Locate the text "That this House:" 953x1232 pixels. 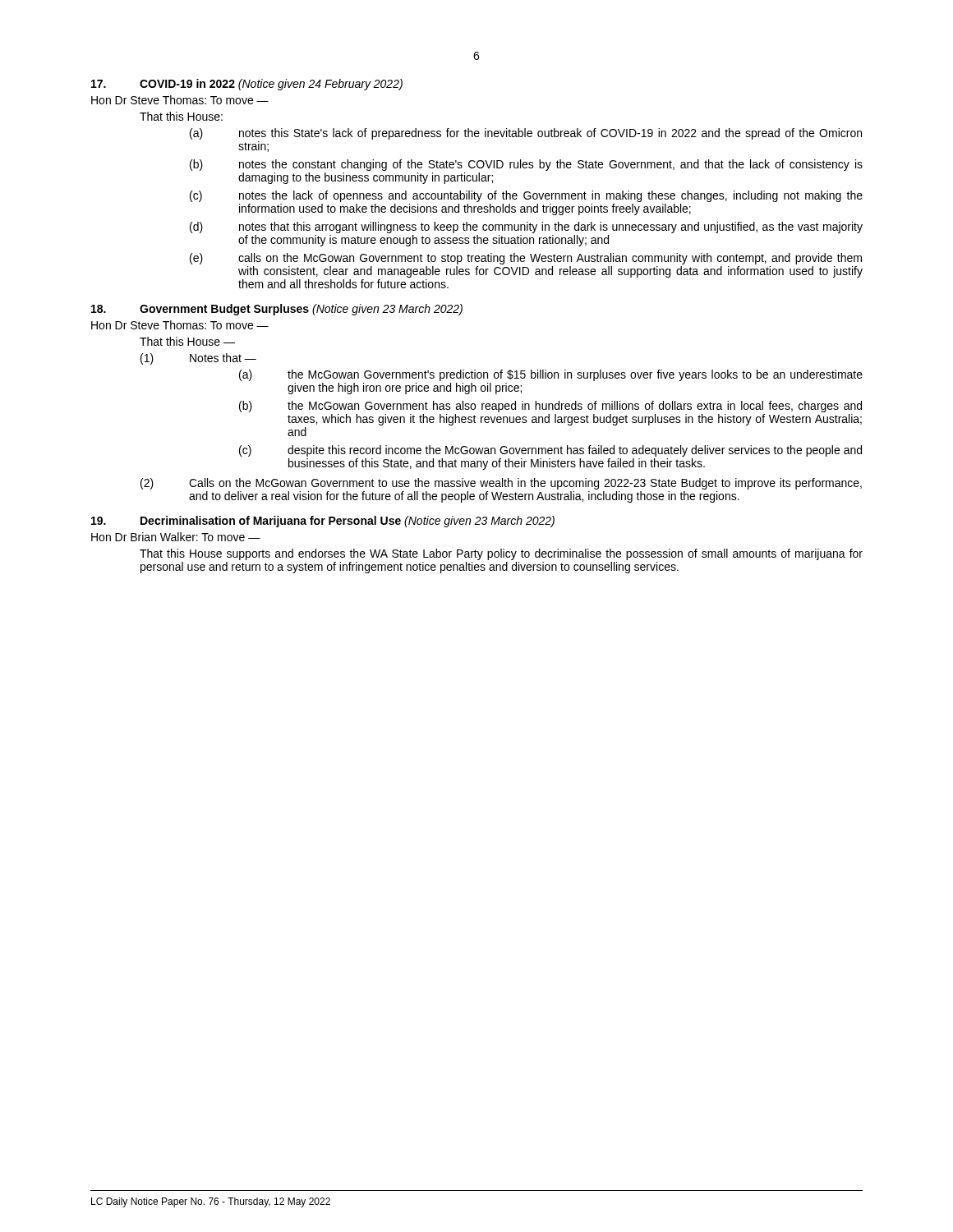[182, 117]
